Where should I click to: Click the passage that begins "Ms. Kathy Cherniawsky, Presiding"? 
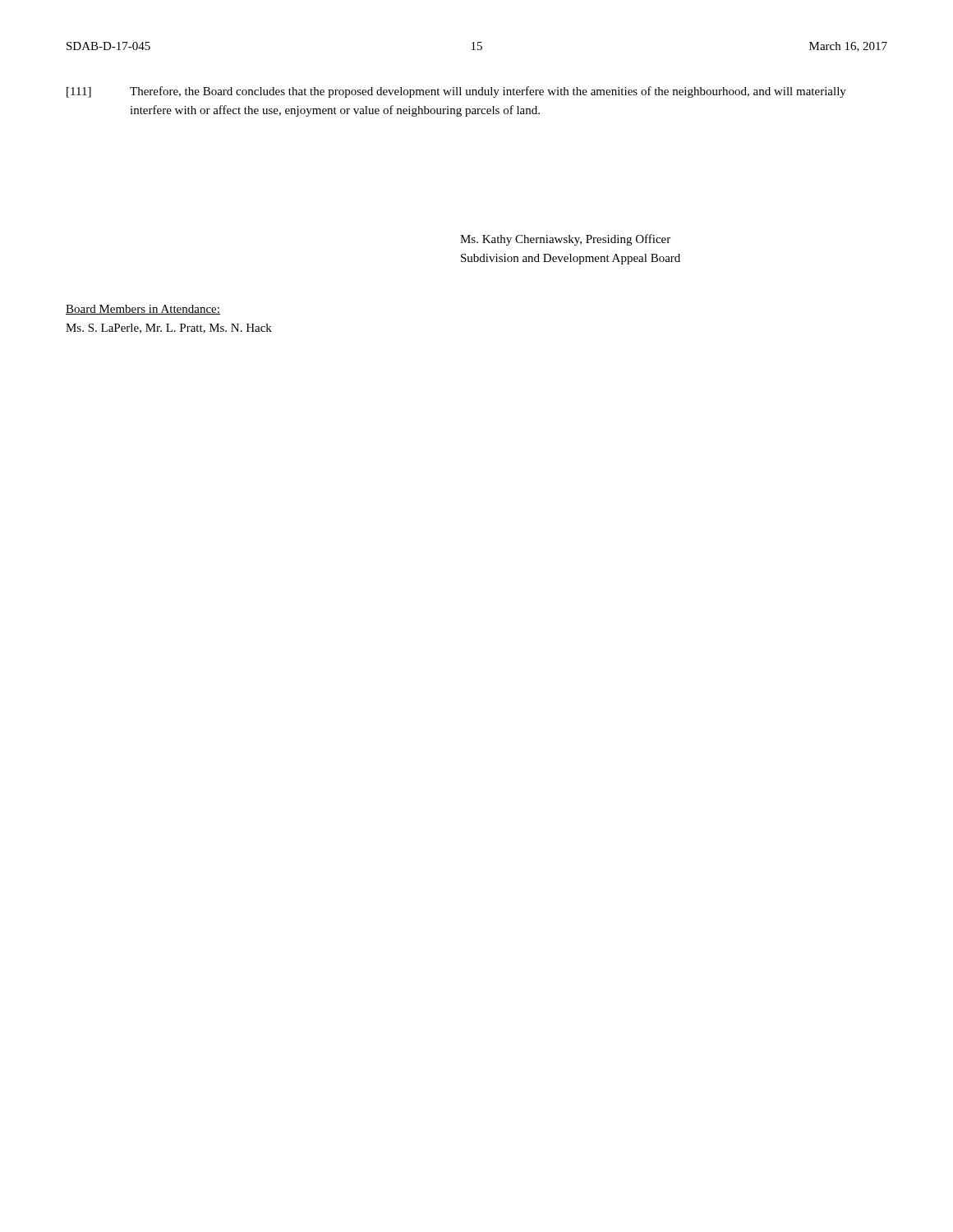pos(570,248)
